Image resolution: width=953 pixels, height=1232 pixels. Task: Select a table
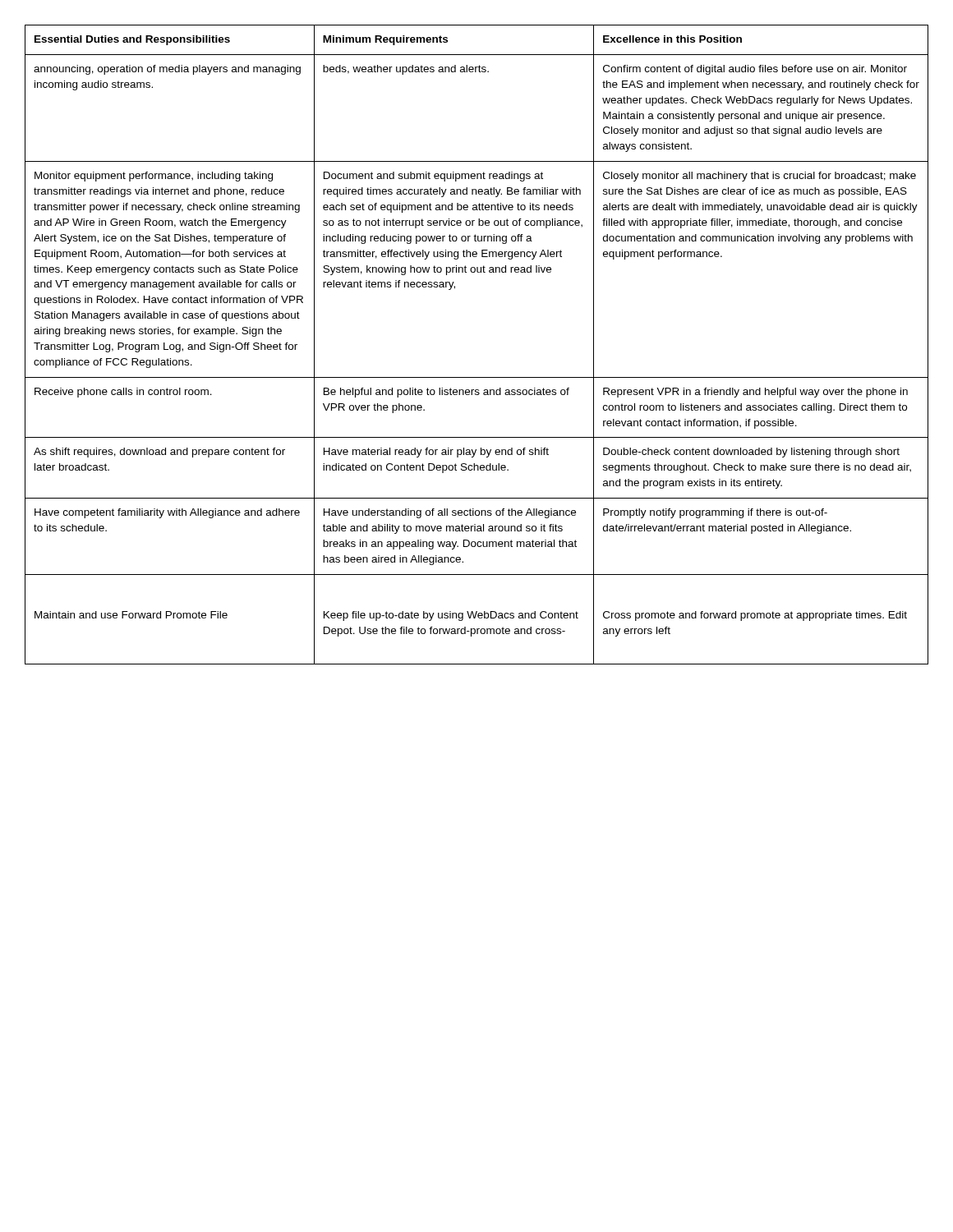[x=476, y=344]
